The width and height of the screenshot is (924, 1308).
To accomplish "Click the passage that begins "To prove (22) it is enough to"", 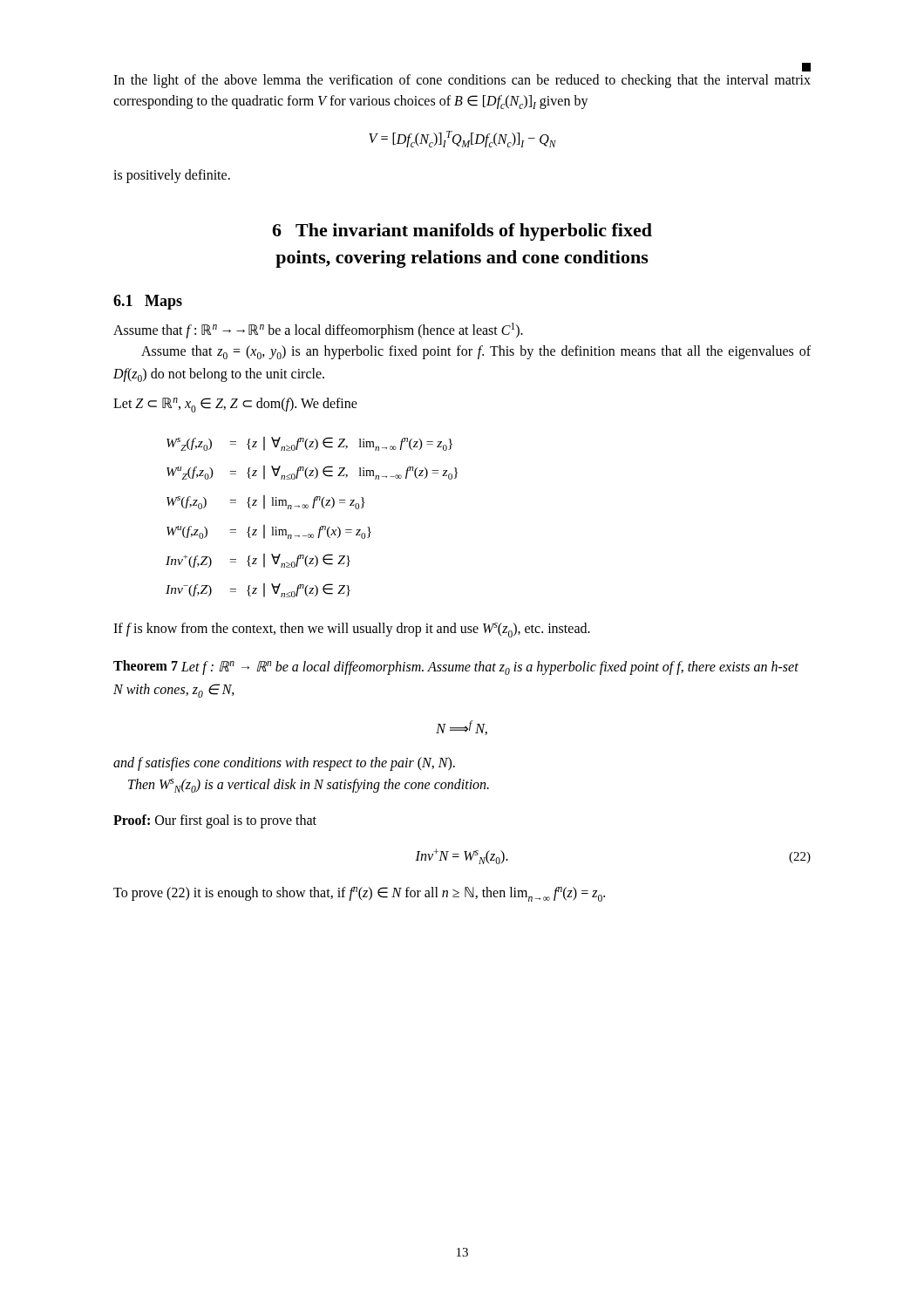I will point(360,893).
